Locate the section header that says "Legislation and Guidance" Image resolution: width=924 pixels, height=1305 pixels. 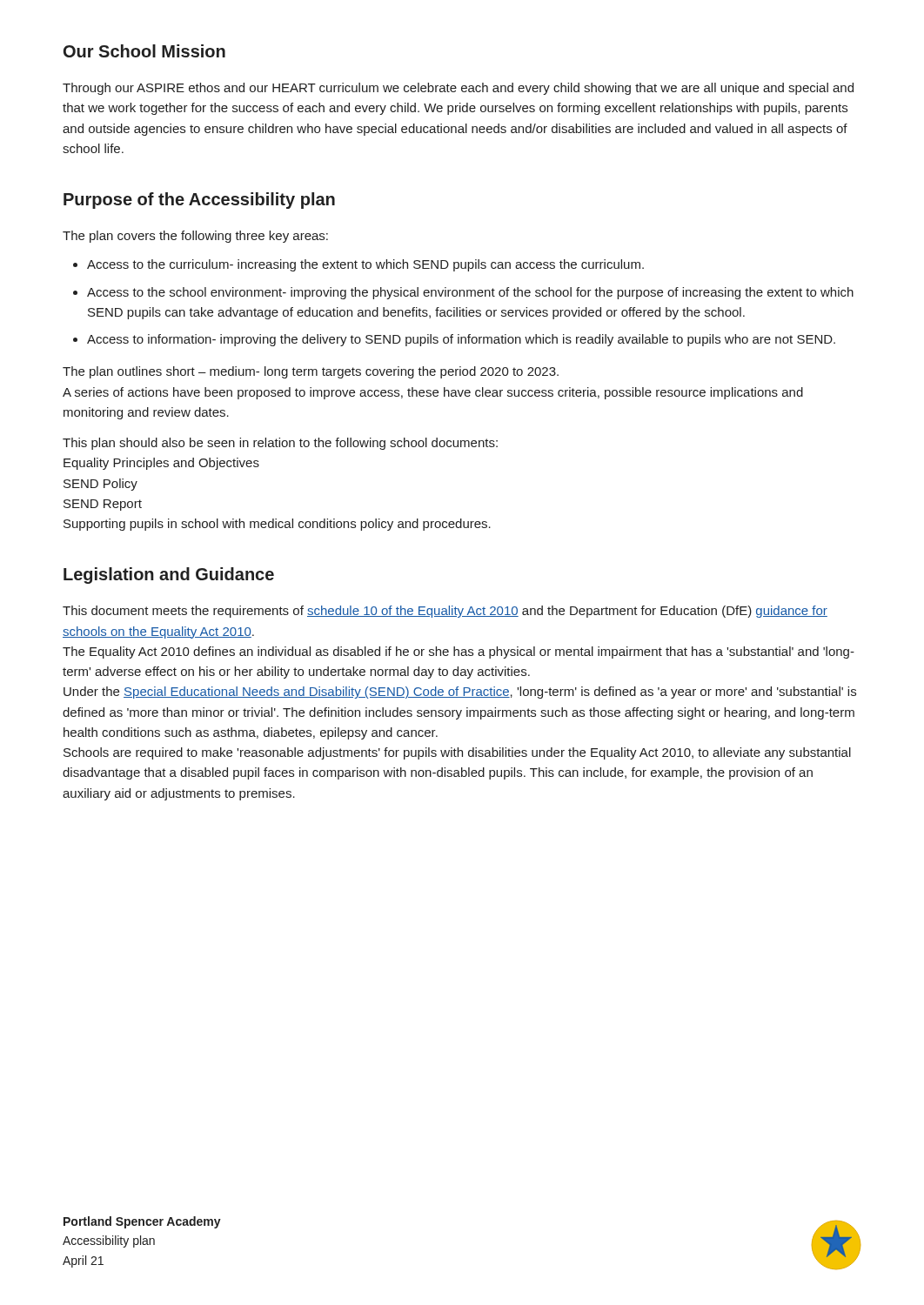coord(169,576)
